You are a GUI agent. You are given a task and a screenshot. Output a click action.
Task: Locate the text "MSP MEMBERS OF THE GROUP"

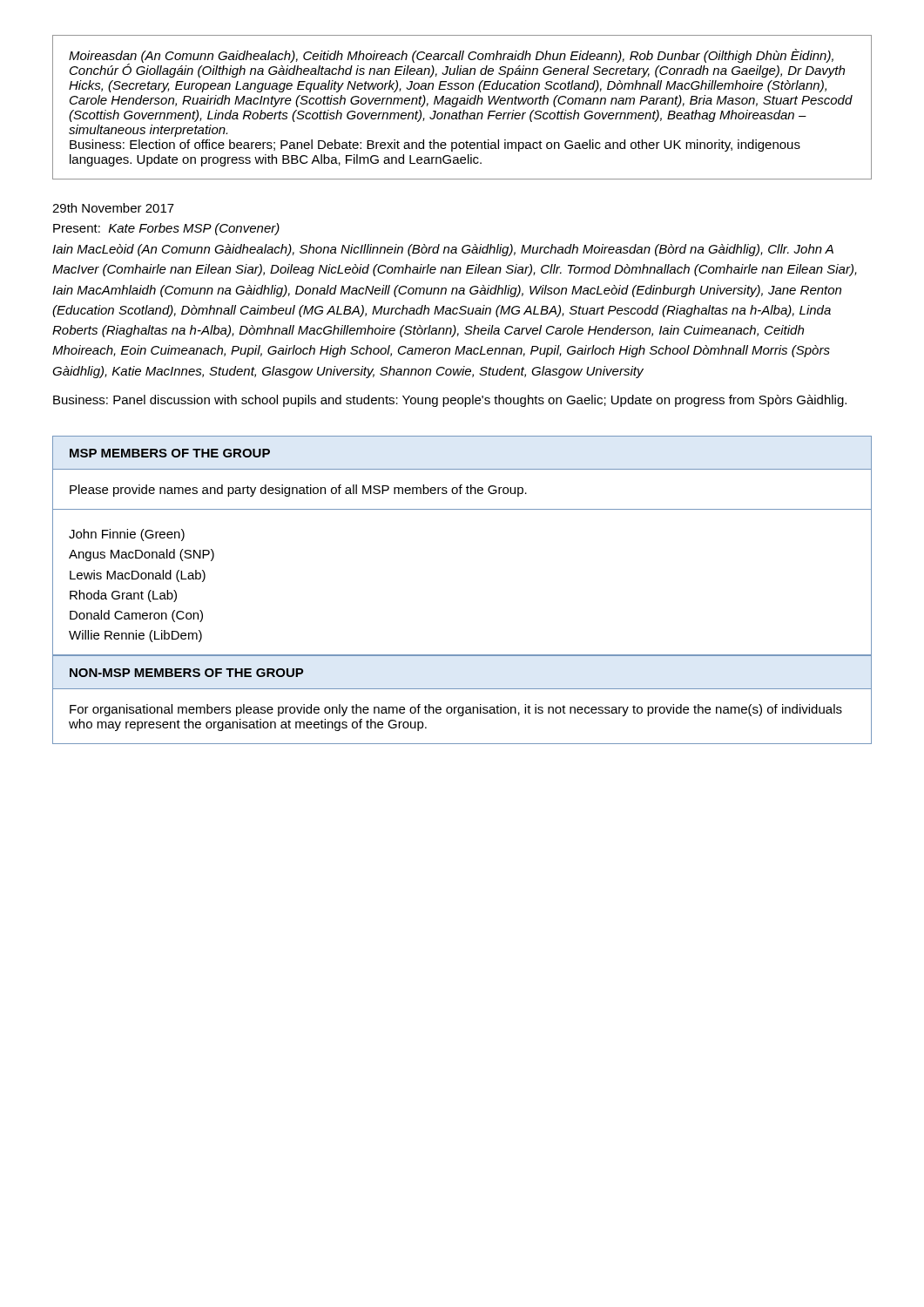click(x=170, y=453)
